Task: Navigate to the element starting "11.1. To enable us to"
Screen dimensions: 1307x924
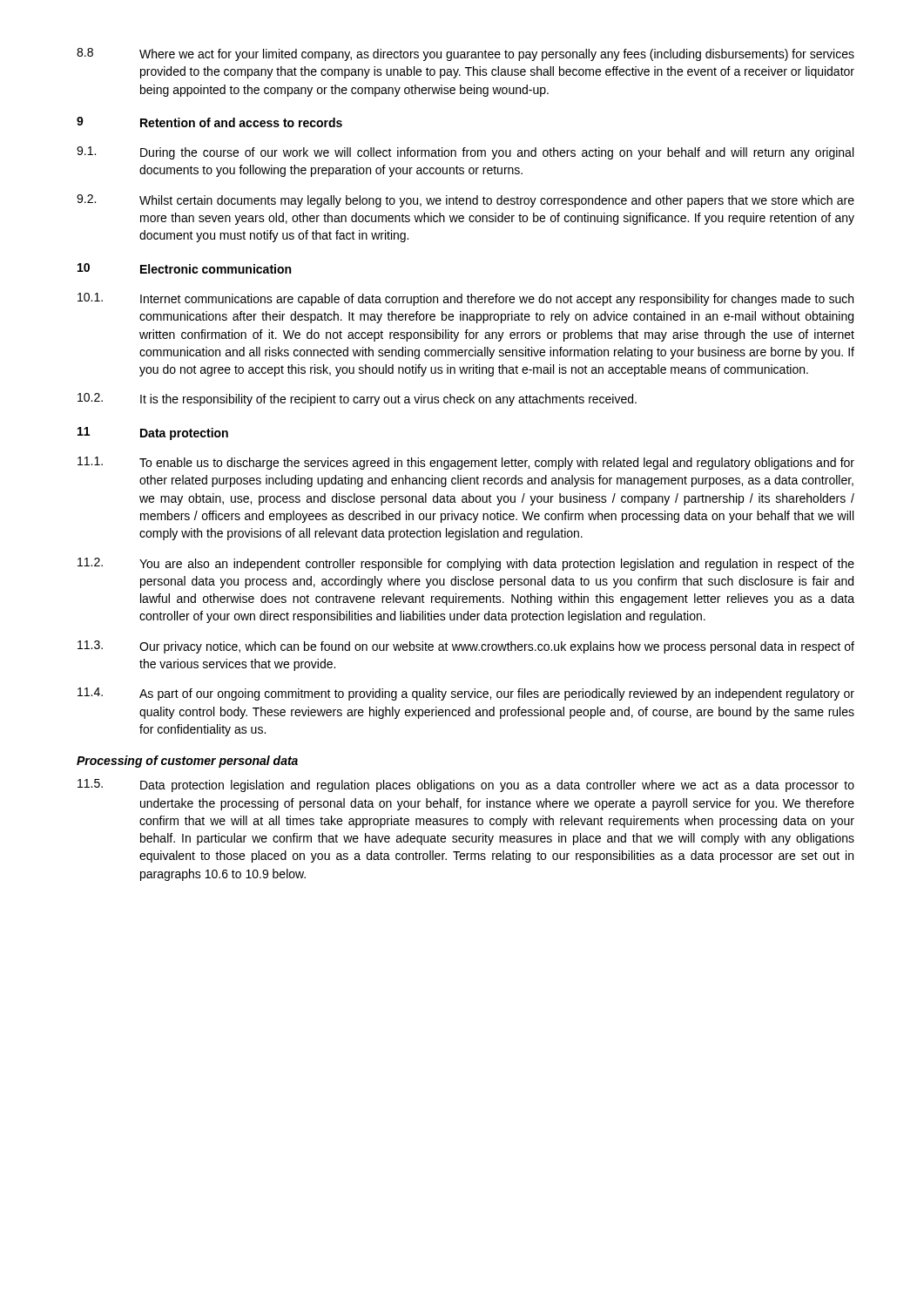Action: pyautogui.click(x=465, y=498)
